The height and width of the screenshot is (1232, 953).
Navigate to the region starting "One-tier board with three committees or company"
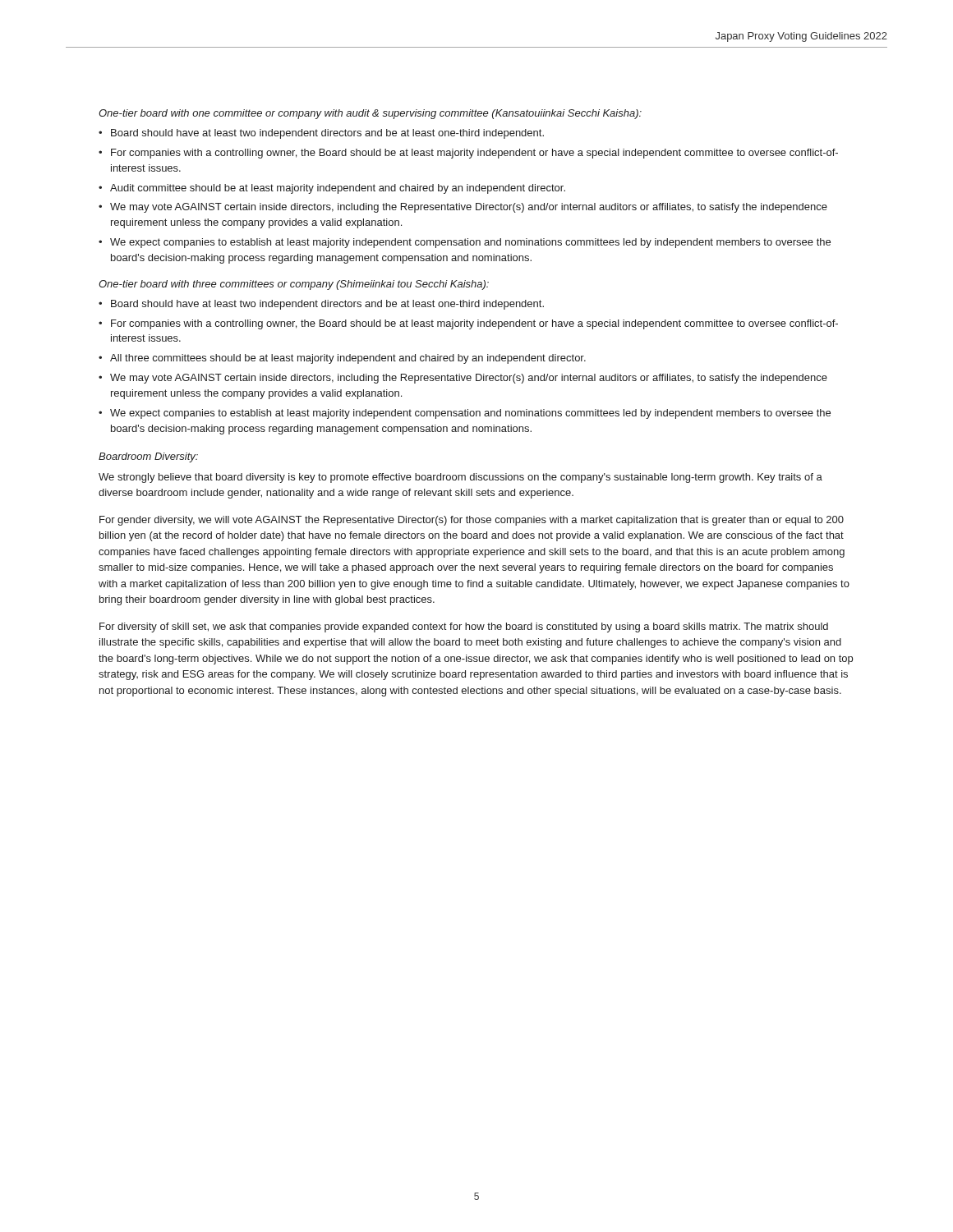pos(294,284)
